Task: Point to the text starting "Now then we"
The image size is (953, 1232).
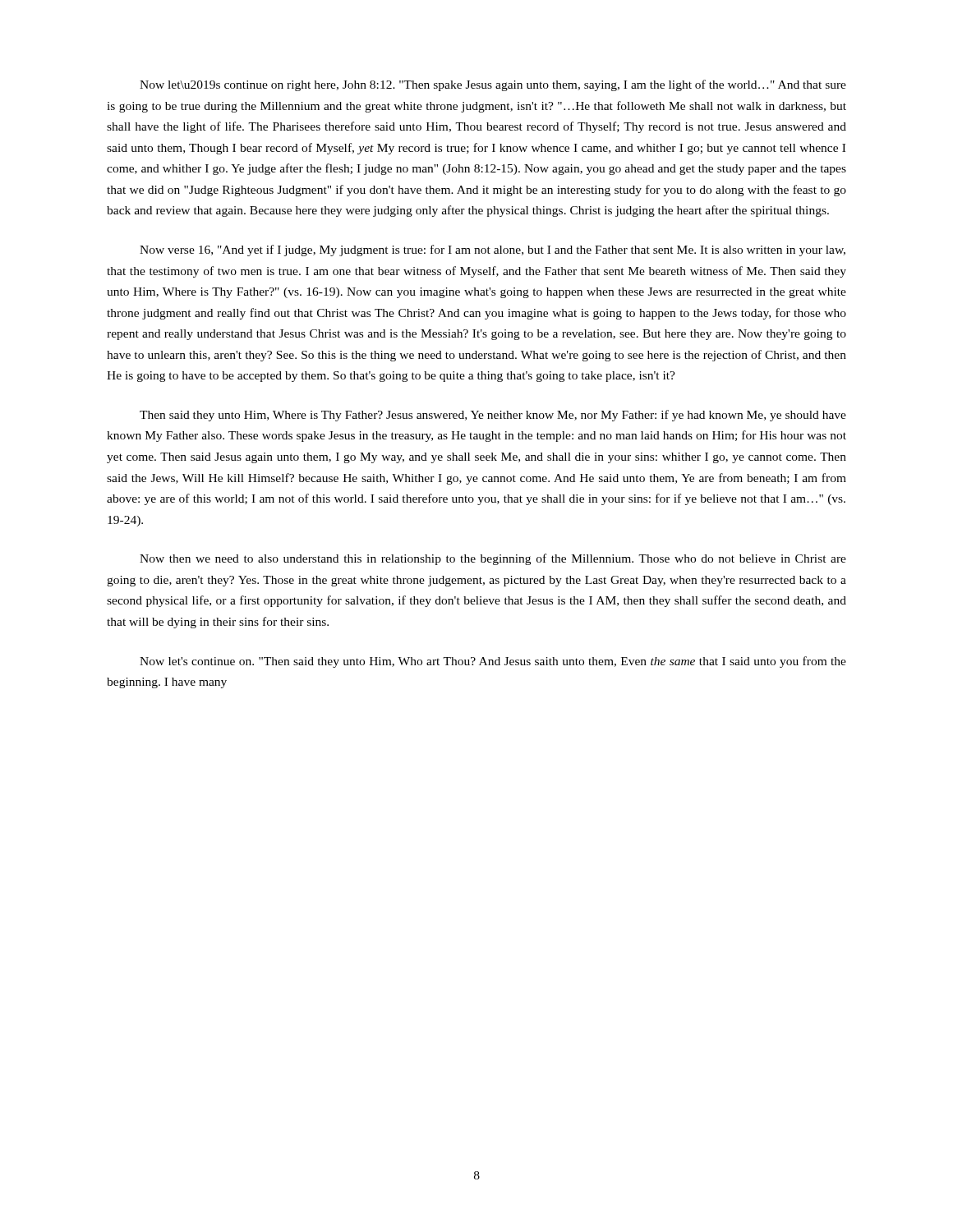Action: (x=476, y=590)
